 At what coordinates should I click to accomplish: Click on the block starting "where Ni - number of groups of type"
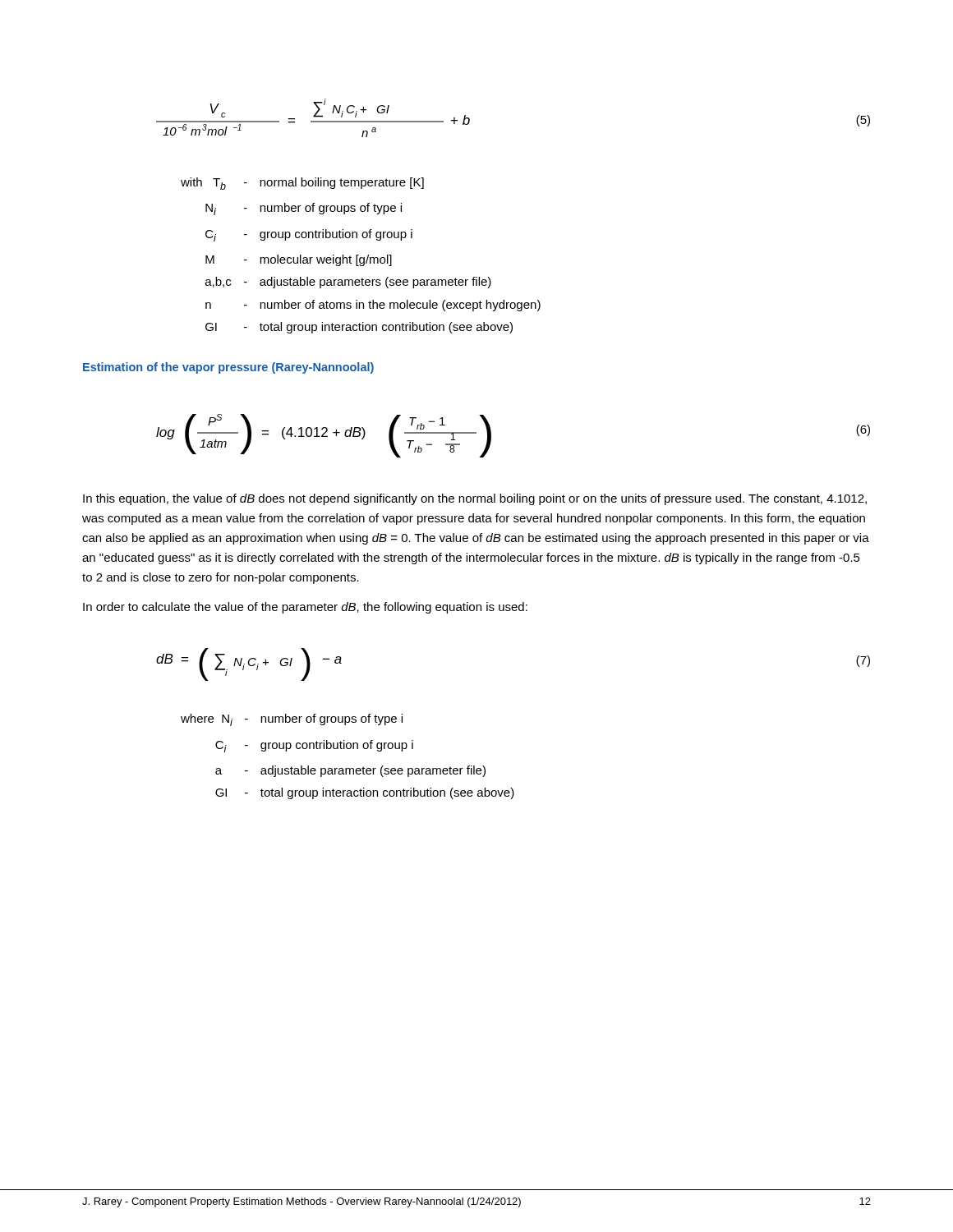[x=351, y=755]
